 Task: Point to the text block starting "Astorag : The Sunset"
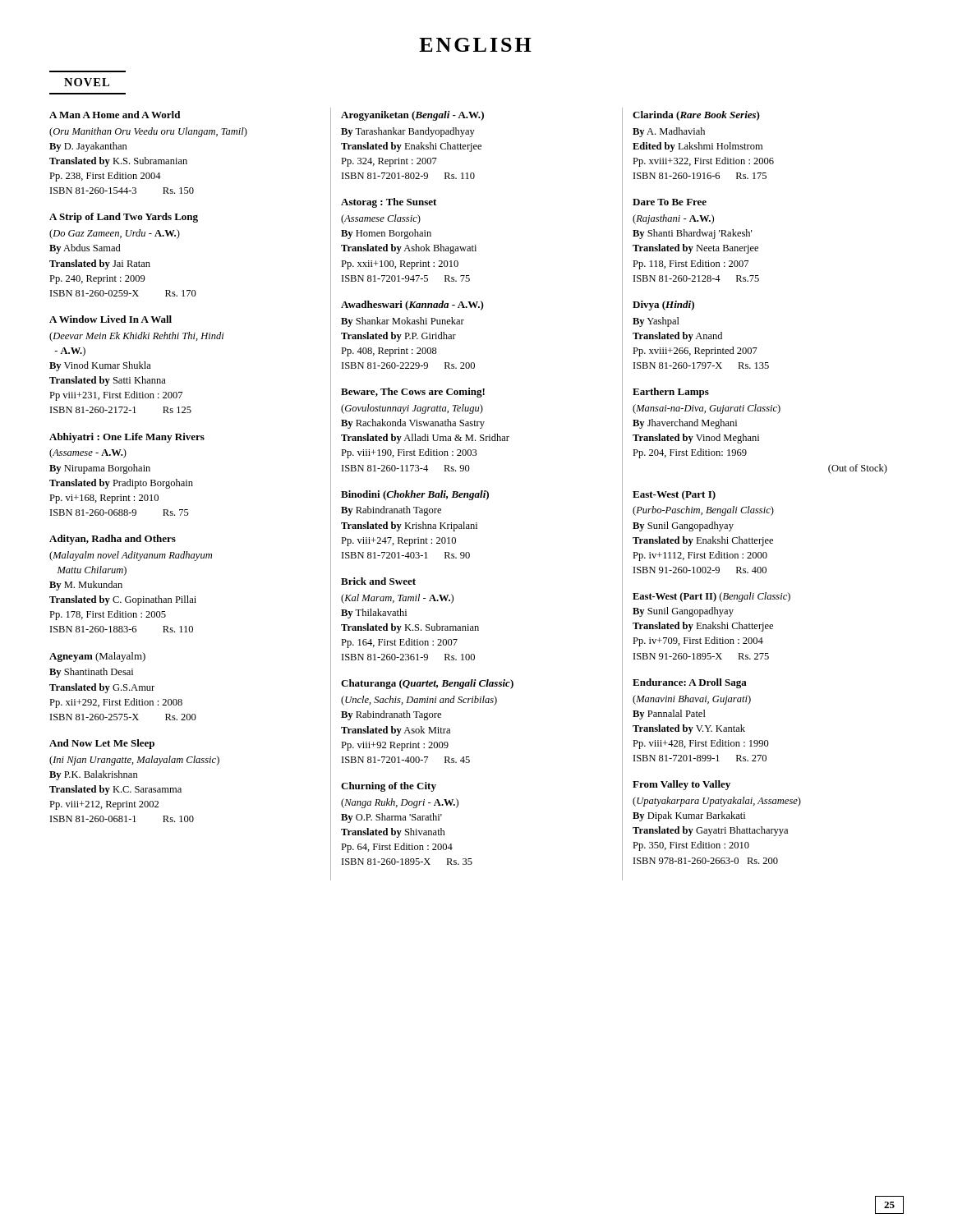coord(476,240)
